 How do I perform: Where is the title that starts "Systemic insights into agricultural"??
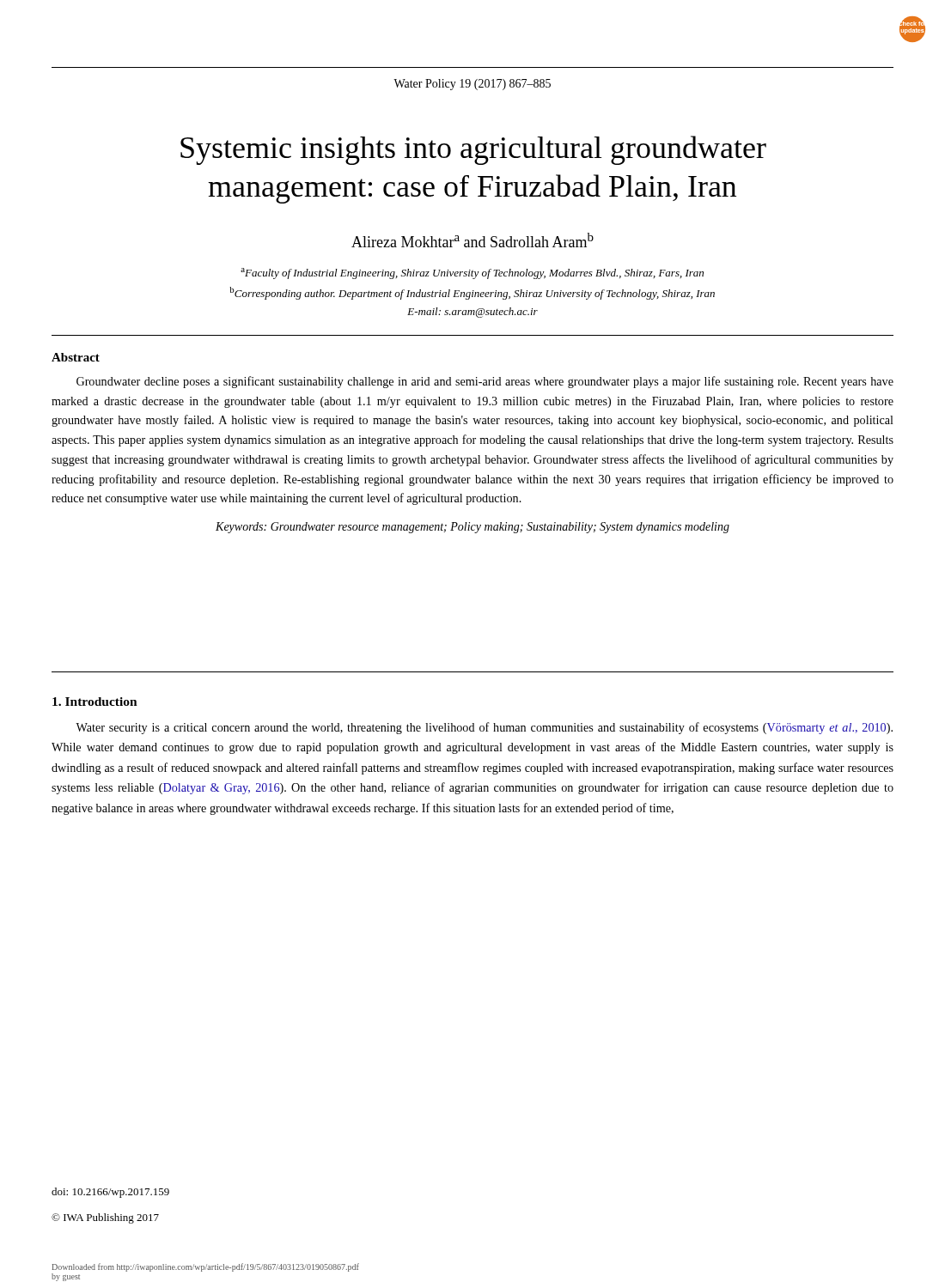tap(472, 167)
